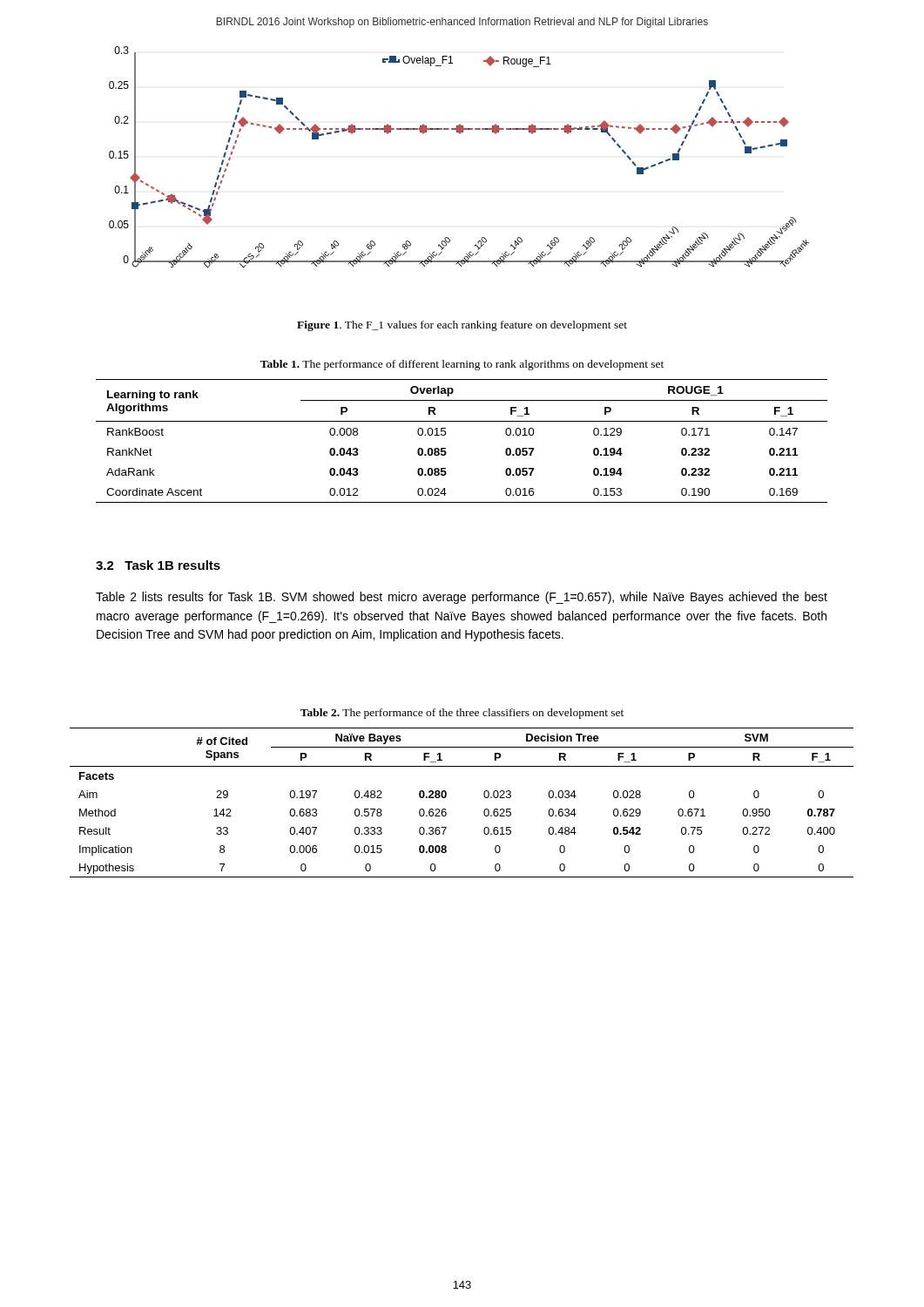Locate the text starting "3.2 Task 1B results"
Screen dimensions: 1307x924
[x=158, y=565]
